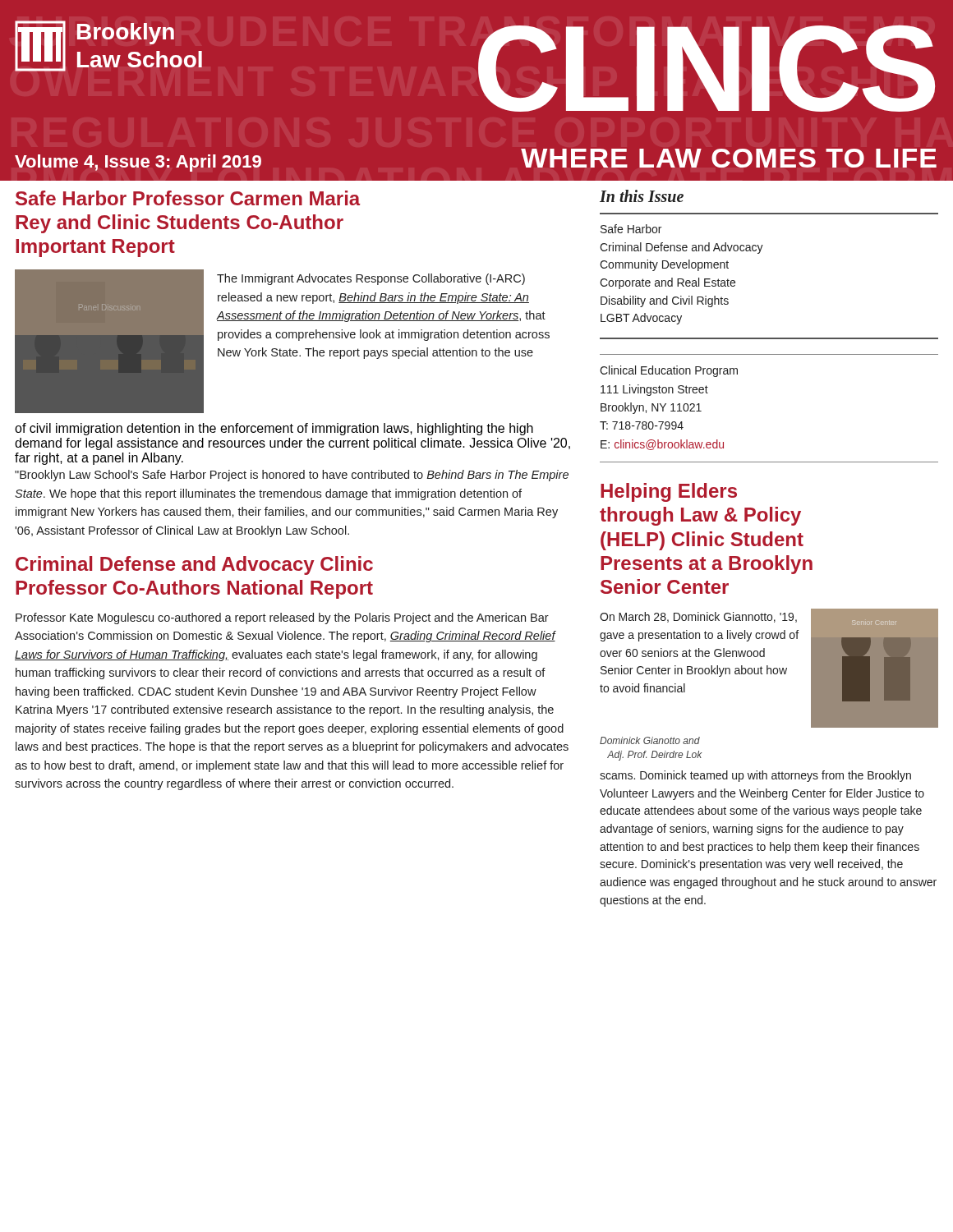Click on the list item that says "Safe Harbor"
The image size is (953, 1232).
pos(631,229)
